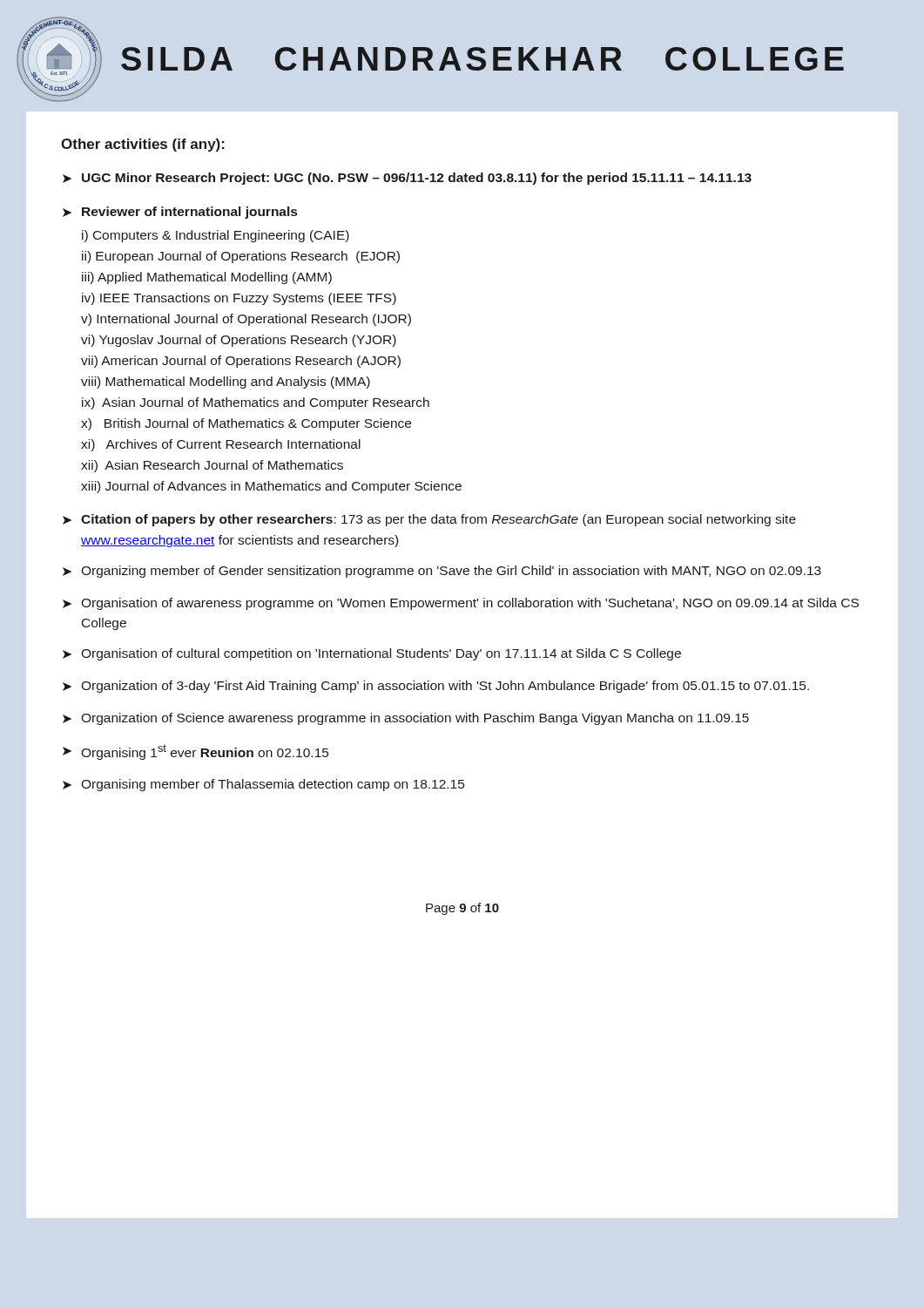Screen dimensions: 1307x924
Task: Find the block on this page that starts "➤ Citation of papers by other researchers:"
Action: click(462, 529)
